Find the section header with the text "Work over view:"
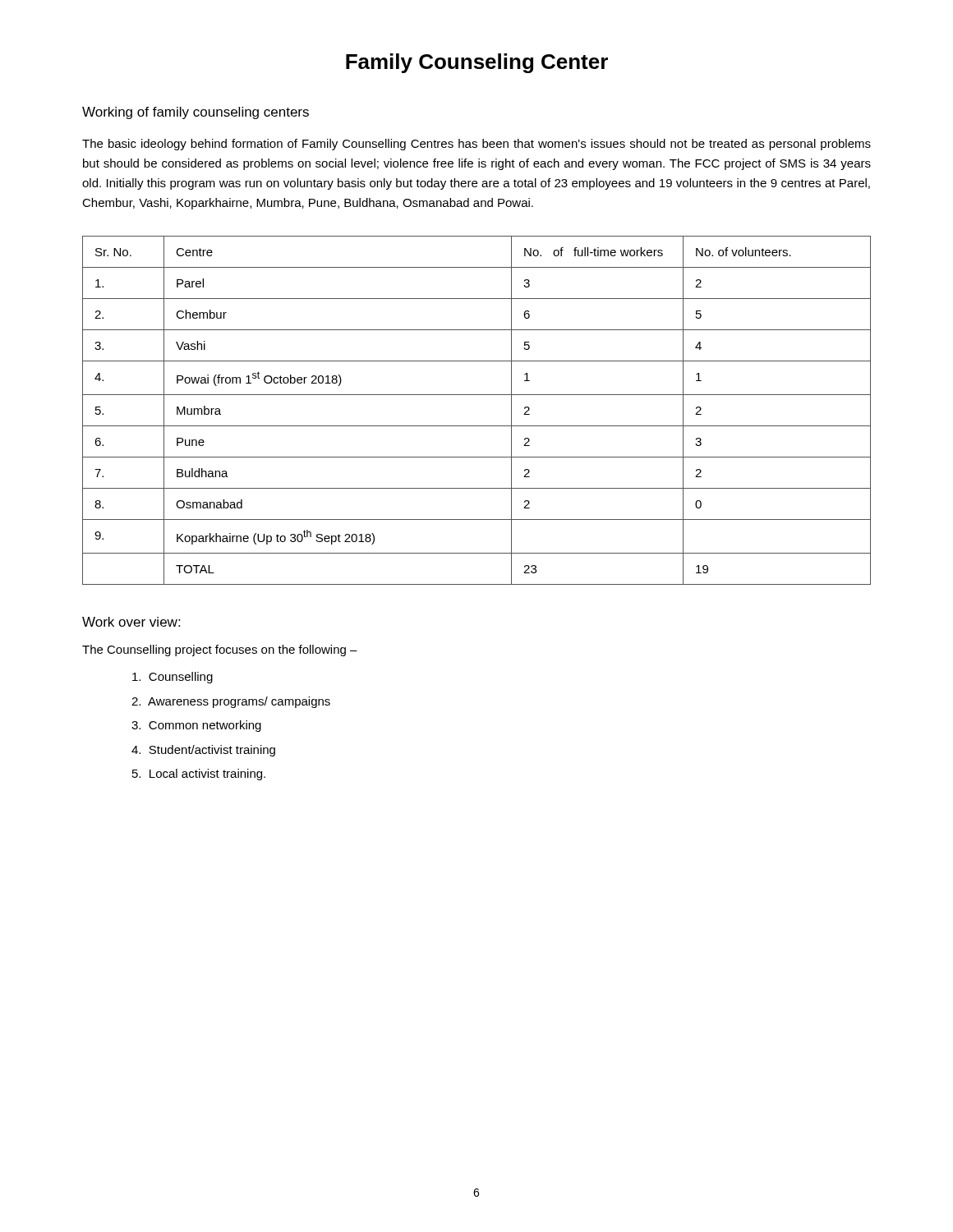 [131, 622]
